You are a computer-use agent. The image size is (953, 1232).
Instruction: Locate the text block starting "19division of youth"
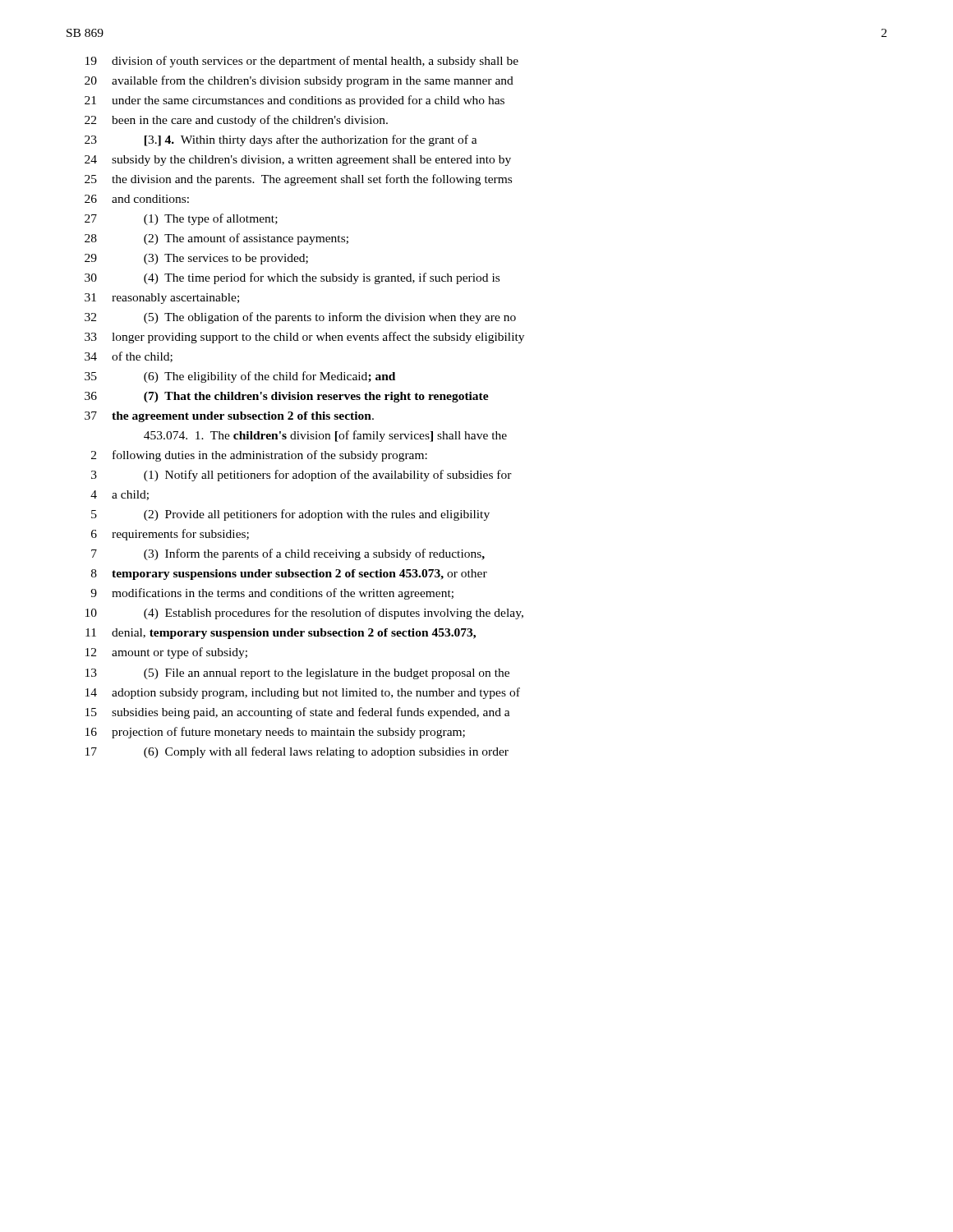point(476,90)
